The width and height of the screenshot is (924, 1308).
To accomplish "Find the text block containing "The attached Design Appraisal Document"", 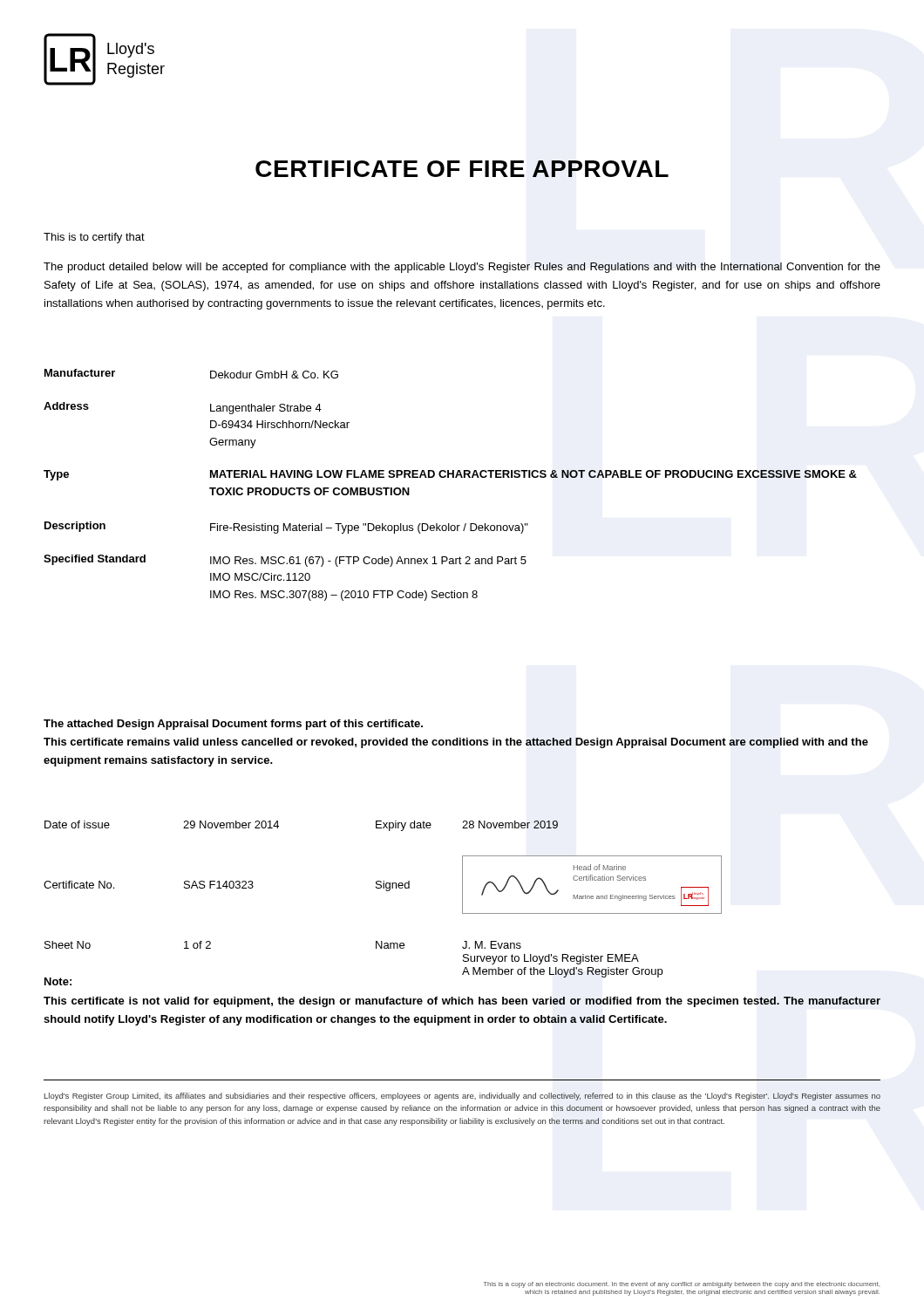I will 462,742.
